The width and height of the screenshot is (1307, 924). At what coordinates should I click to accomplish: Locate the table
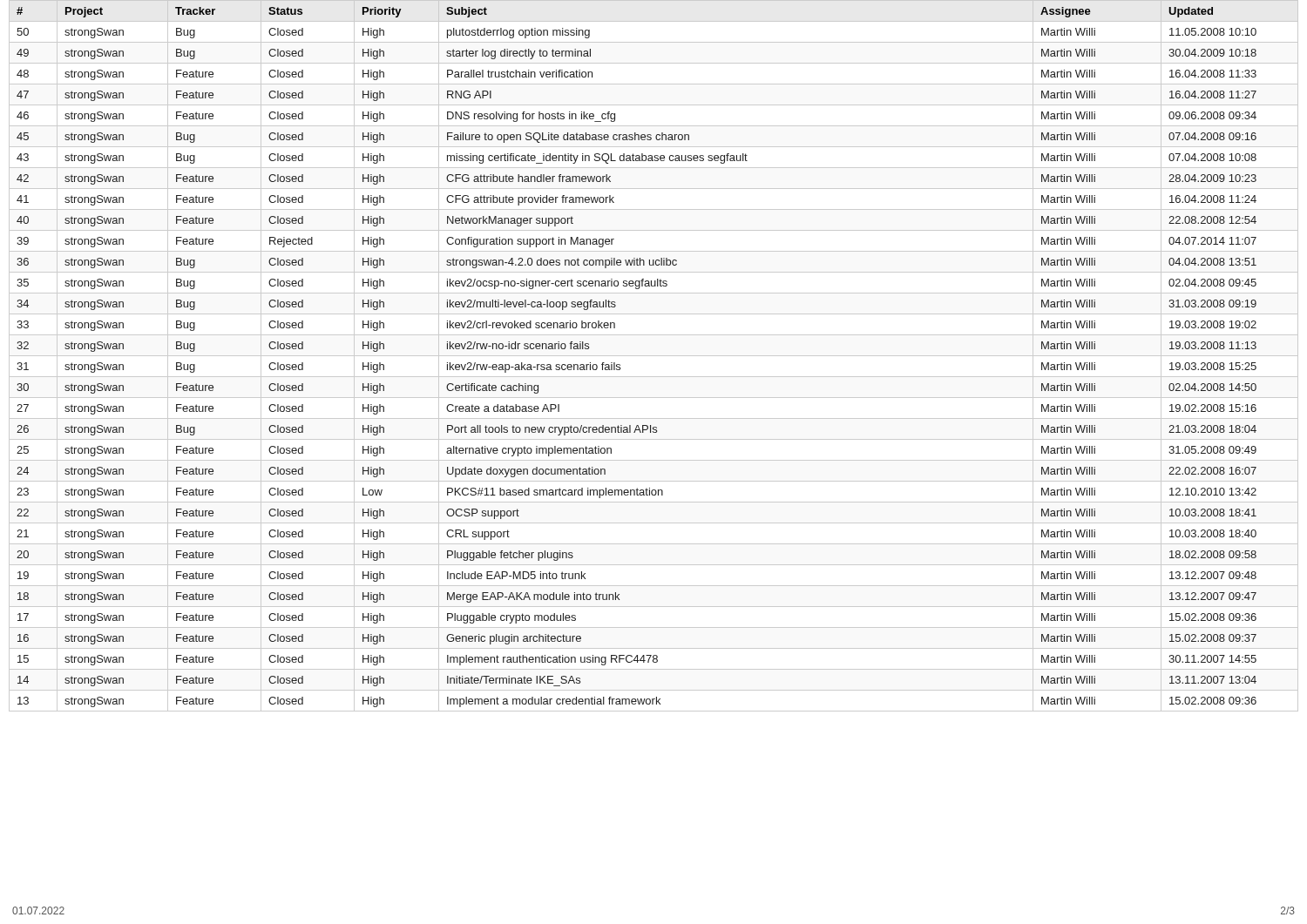654,356
